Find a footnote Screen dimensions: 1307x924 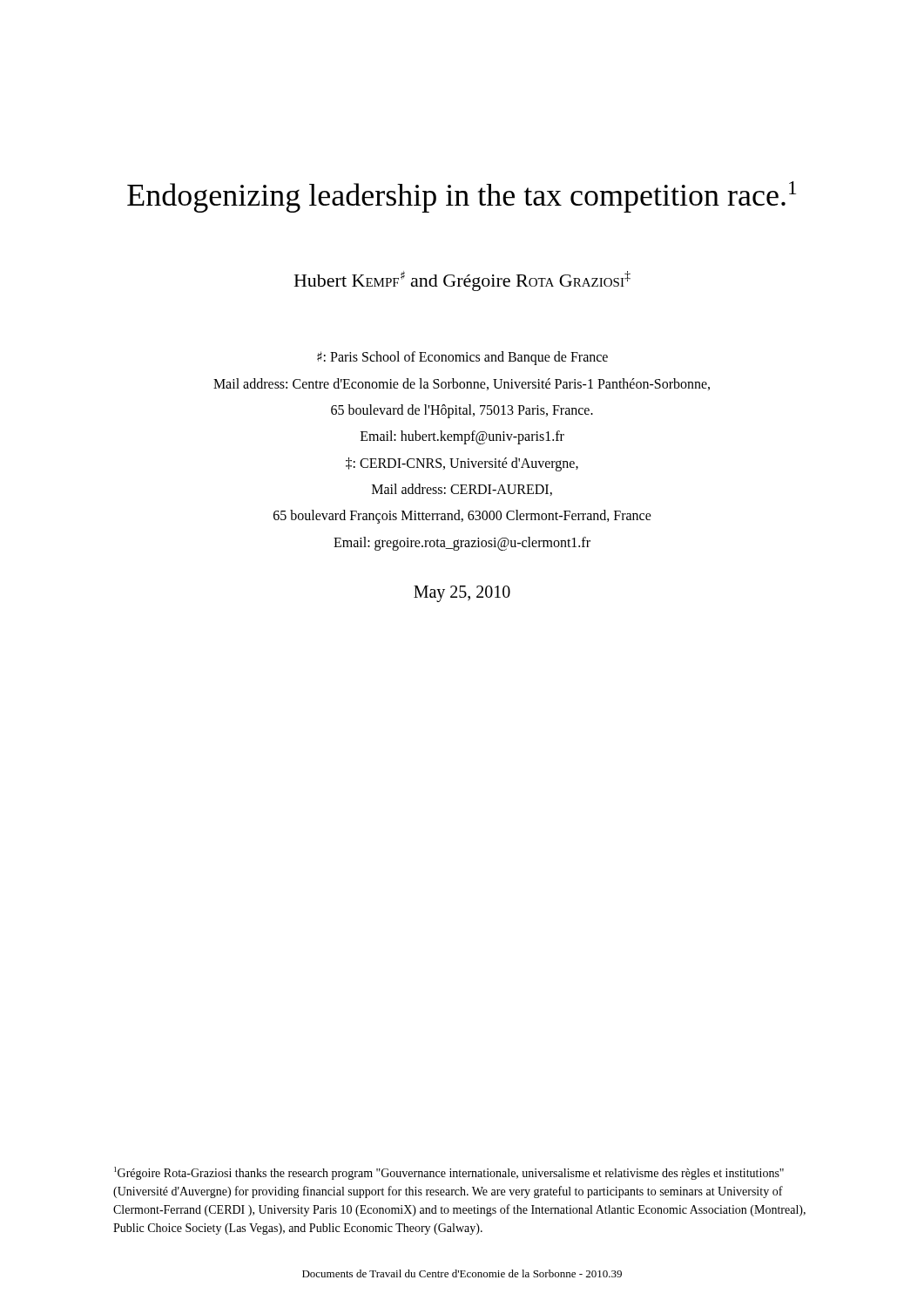point(460,1200)
